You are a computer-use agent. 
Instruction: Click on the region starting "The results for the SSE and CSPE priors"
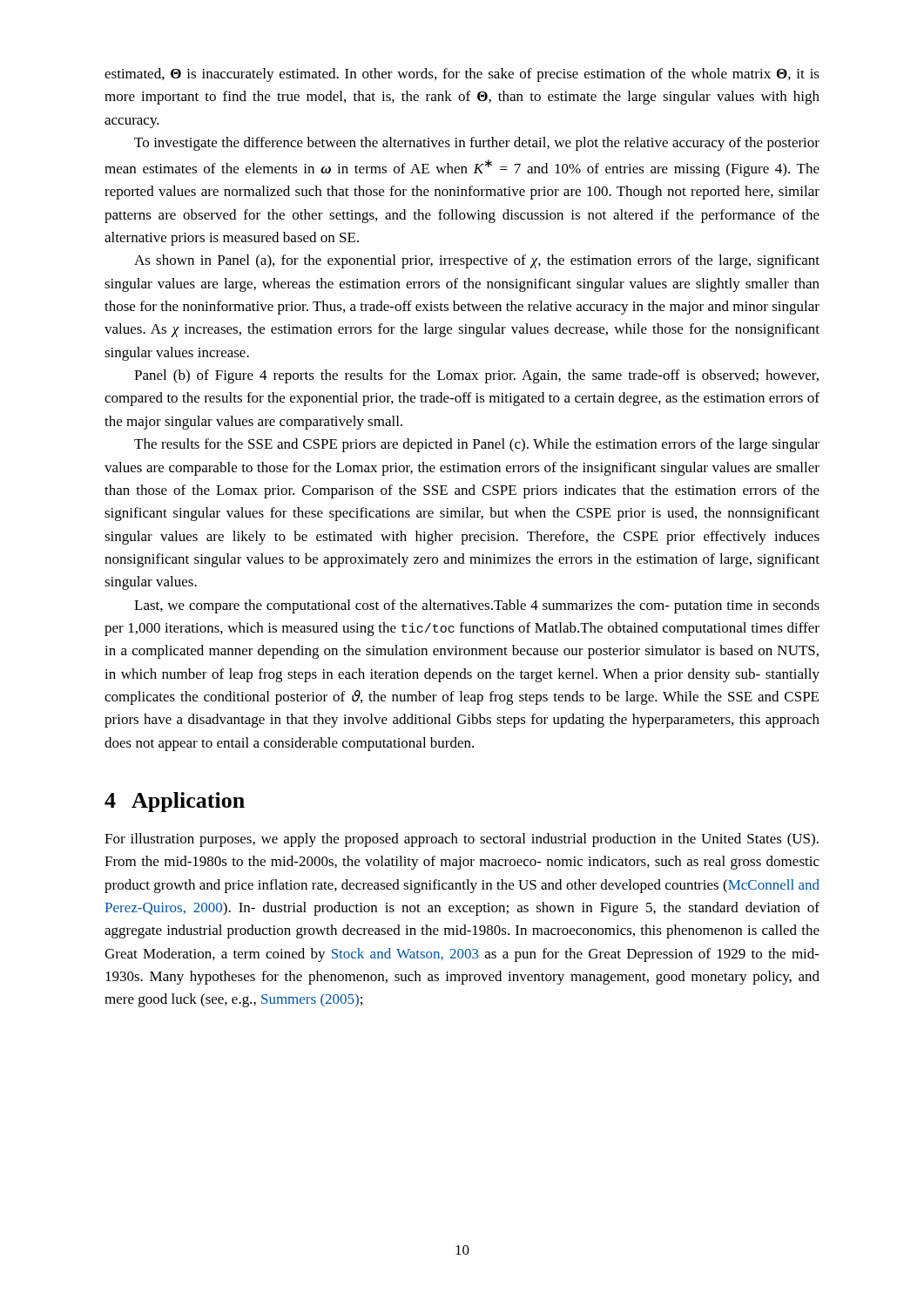pos(462,514)
